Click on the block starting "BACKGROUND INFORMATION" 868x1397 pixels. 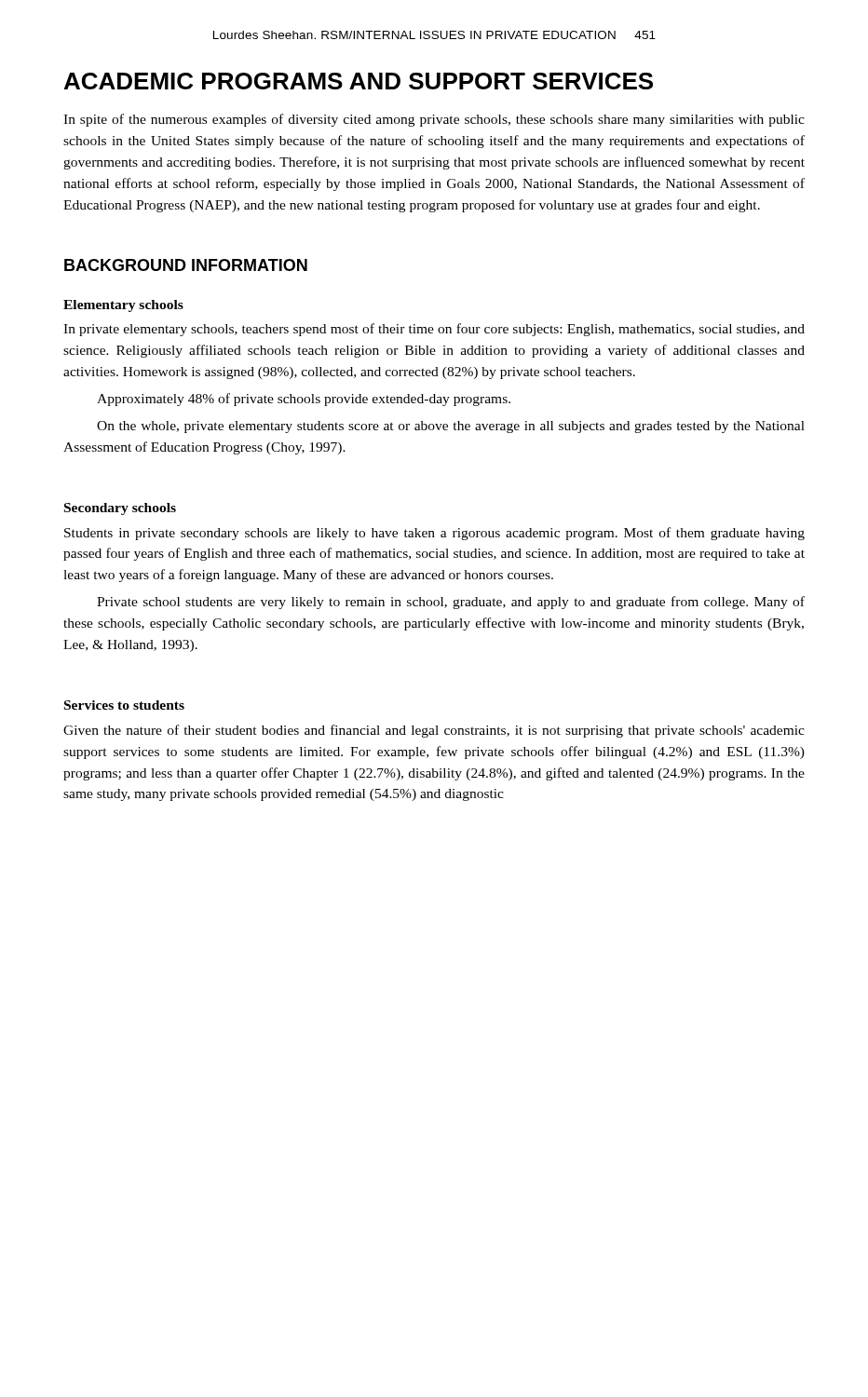[x=186, y=265]
